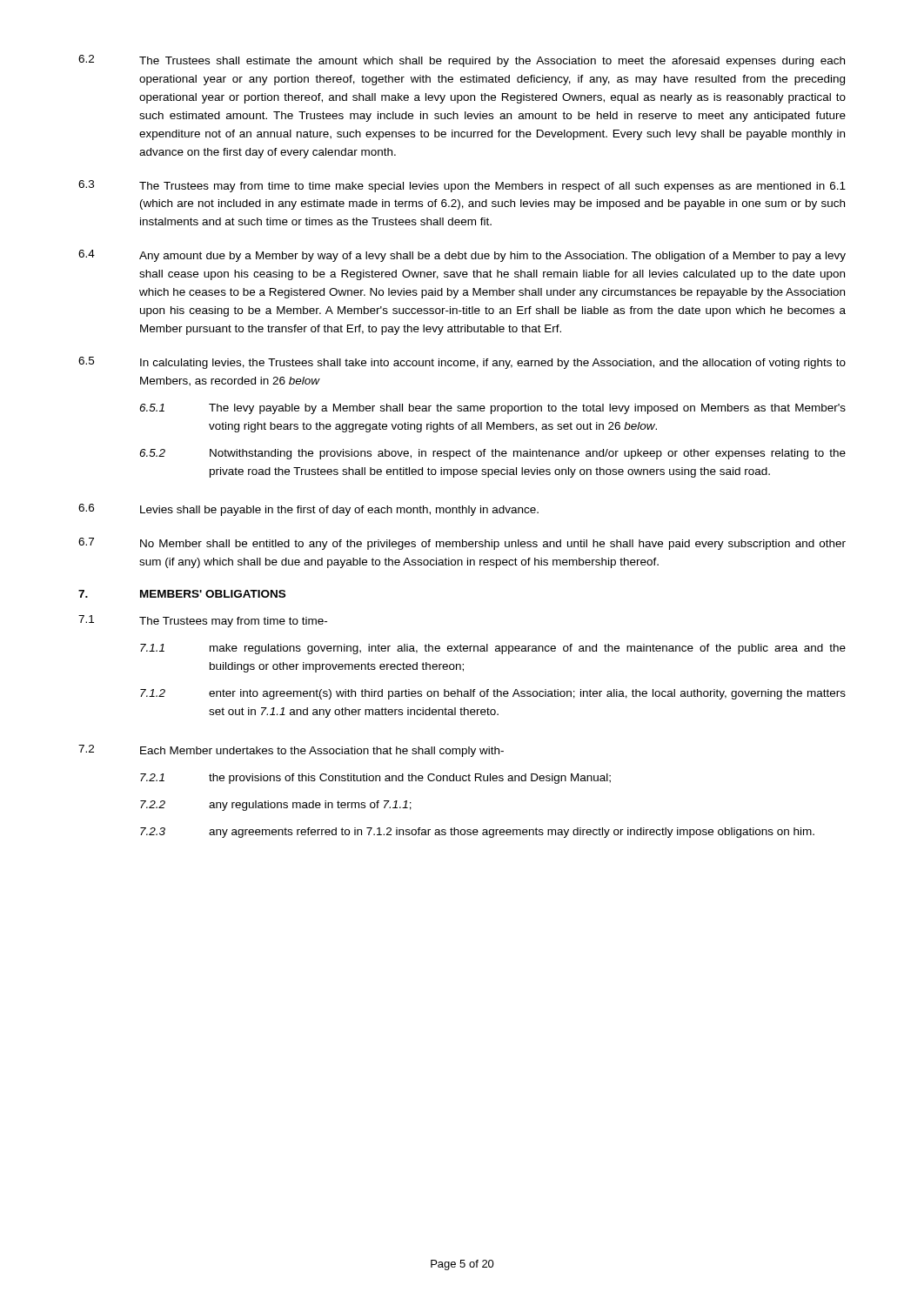This screenshot has width=924, height=1305.
Task: Locate the passage starting "7.2.1 the provisions of this Constitution"
Action: click(x=492, y=778)
